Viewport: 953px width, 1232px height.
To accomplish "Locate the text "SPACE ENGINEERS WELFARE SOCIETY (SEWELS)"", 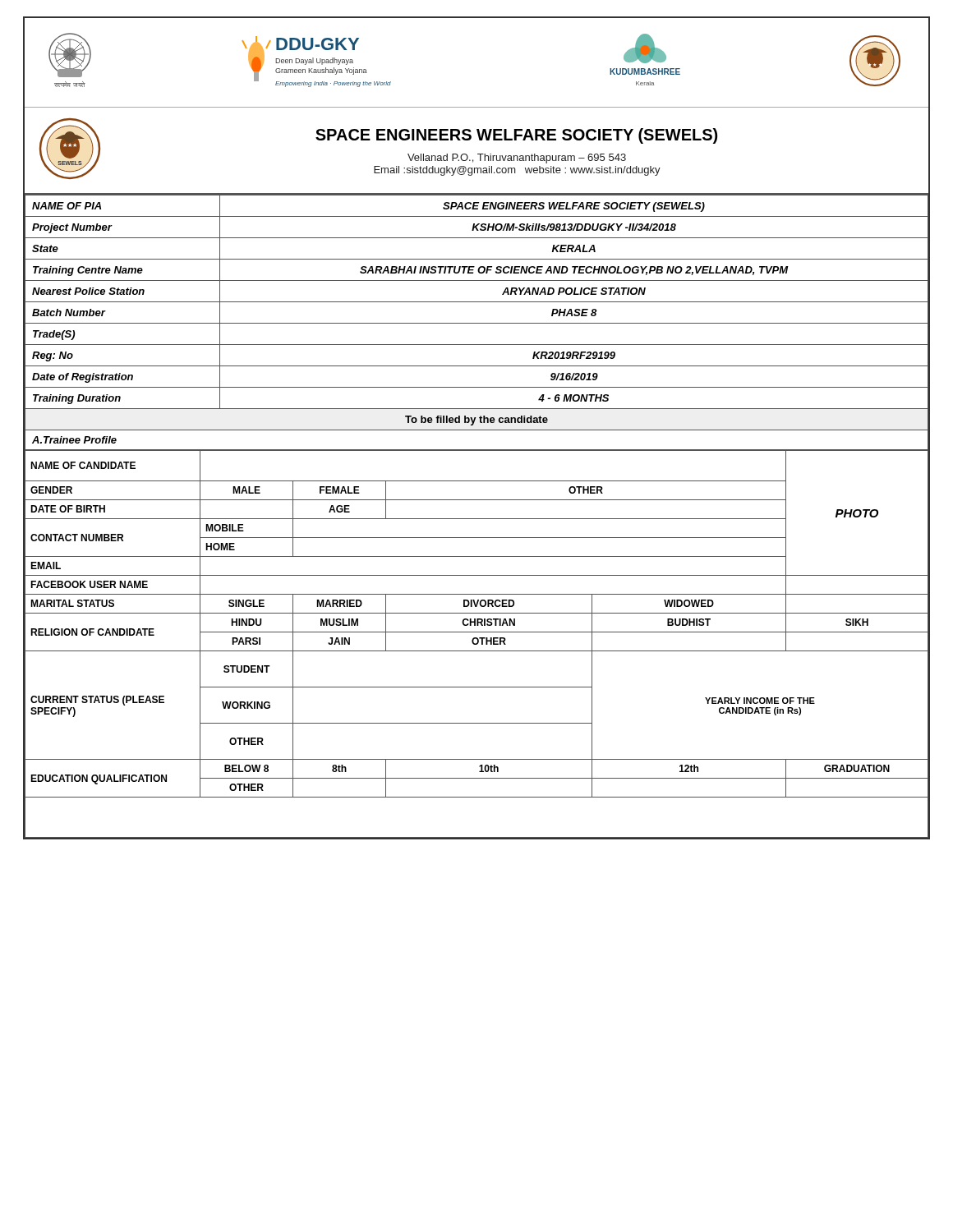I will 517,134.
